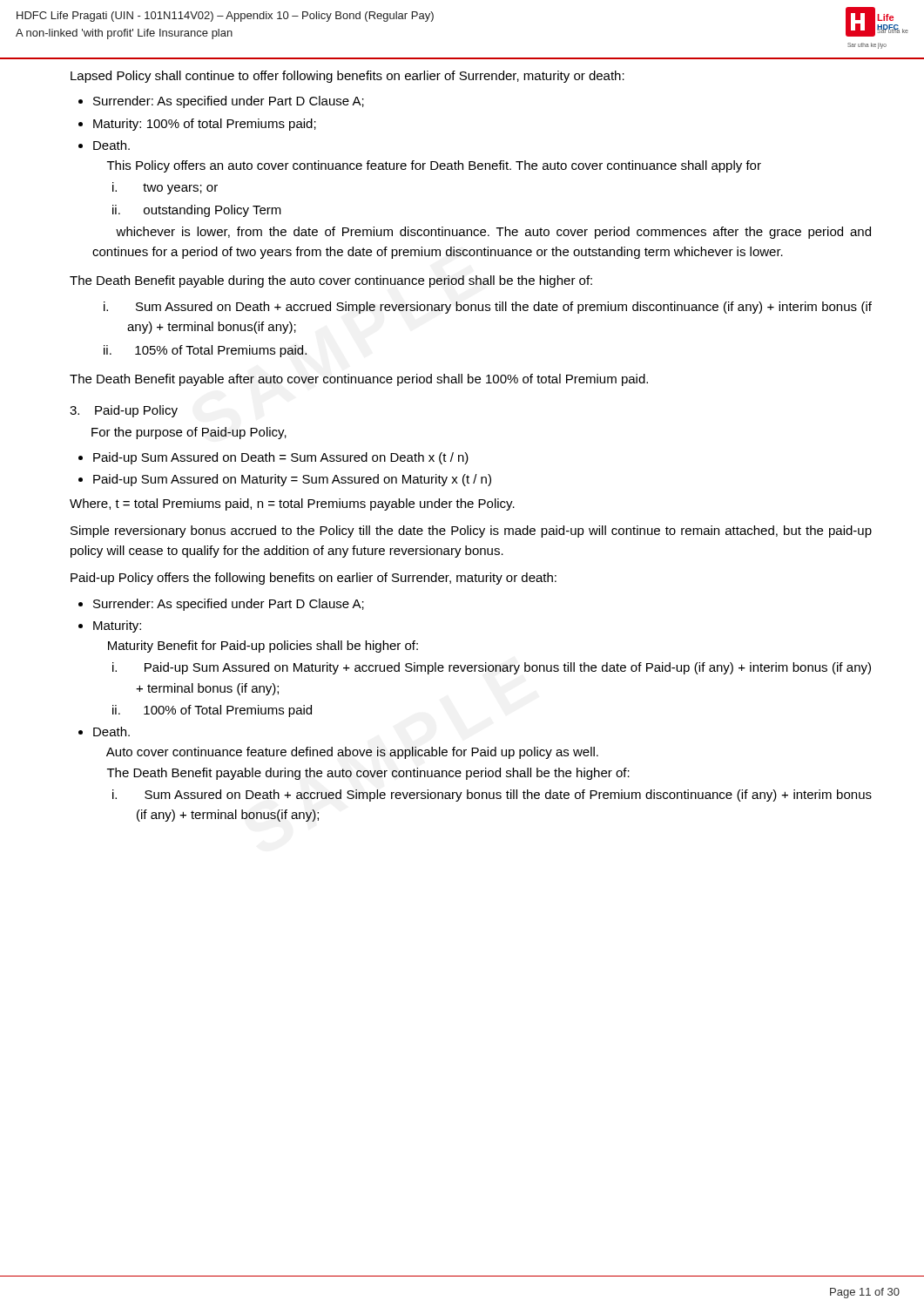Find the region starting "The Death Benefit payable during the auto cover"
The width and height of the screenshot is (924, 1307).
(x=331, y=280)
